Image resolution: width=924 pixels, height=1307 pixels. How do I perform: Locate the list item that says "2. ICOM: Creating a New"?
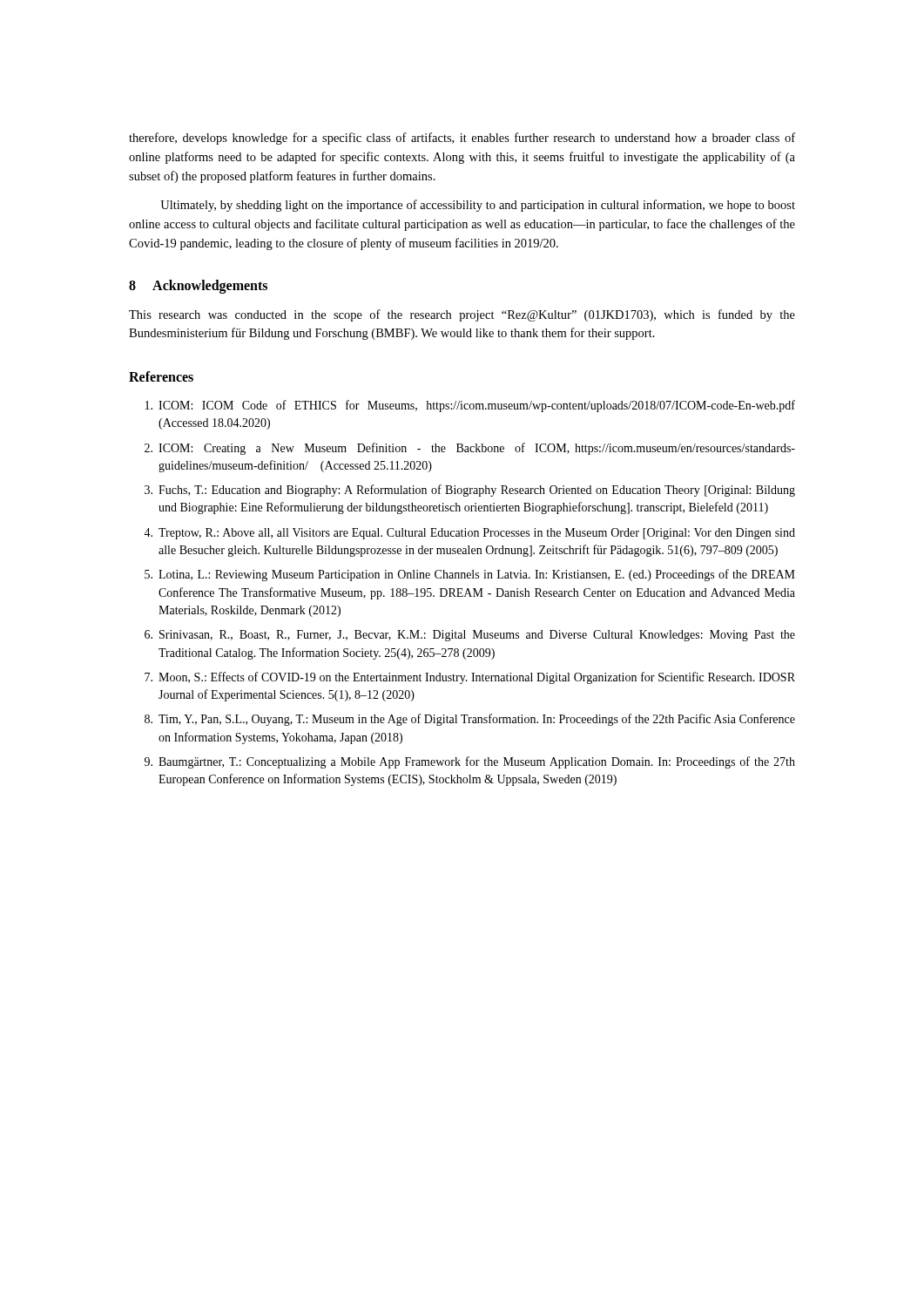tap(462, 457)
